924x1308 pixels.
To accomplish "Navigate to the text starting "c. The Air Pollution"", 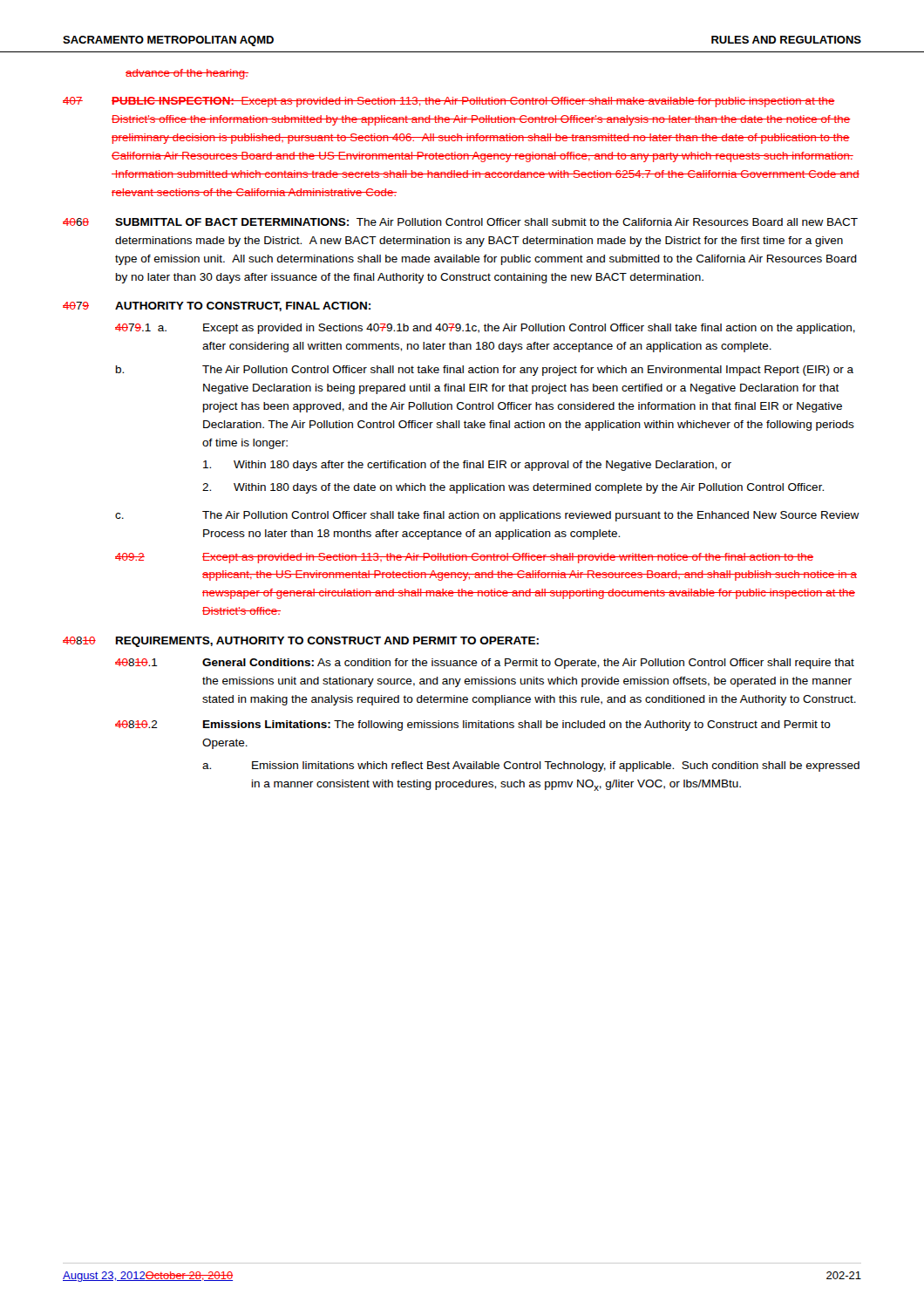I will [488, 525].
